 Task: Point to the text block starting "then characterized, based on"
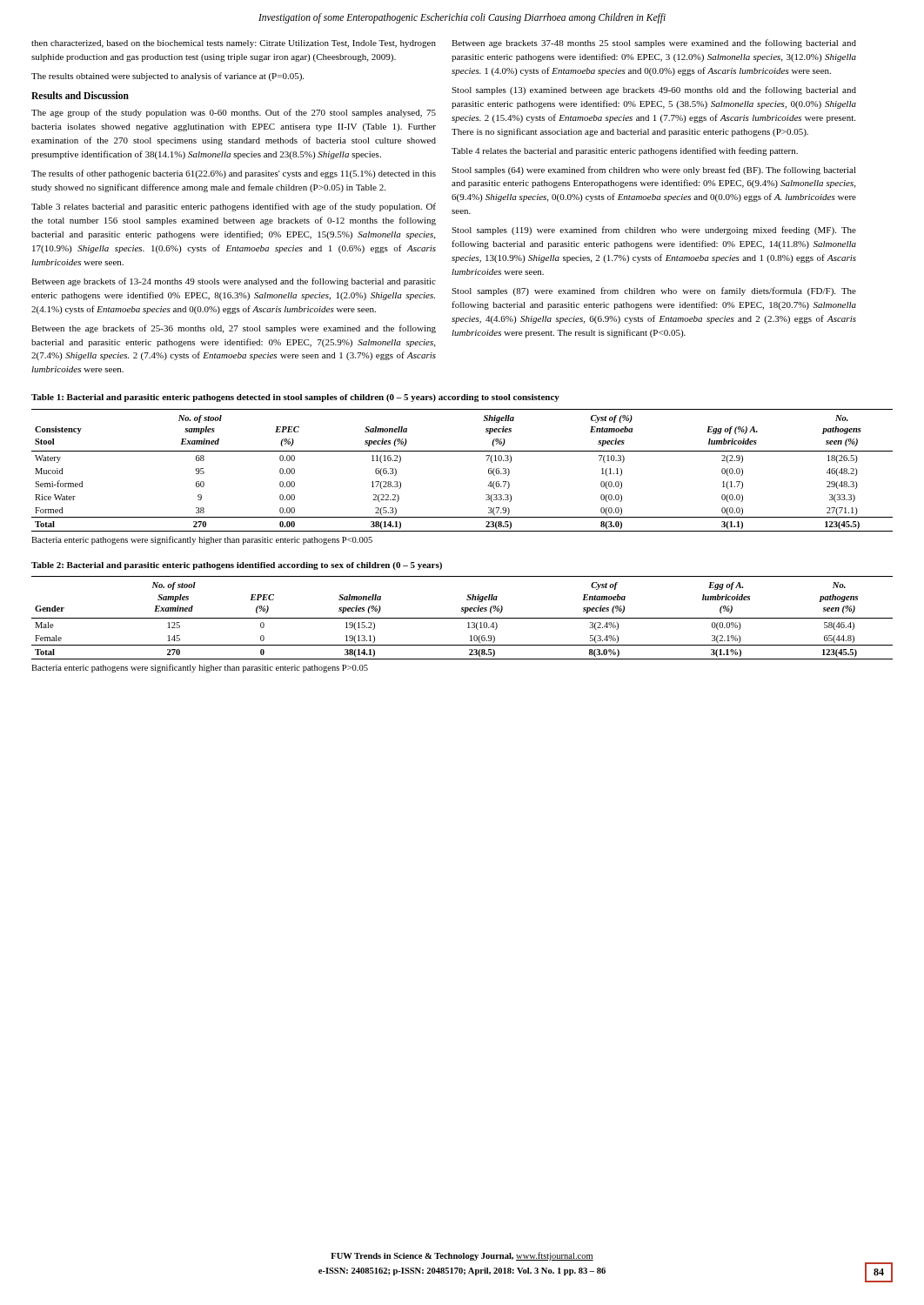click(x=234, y=50)
